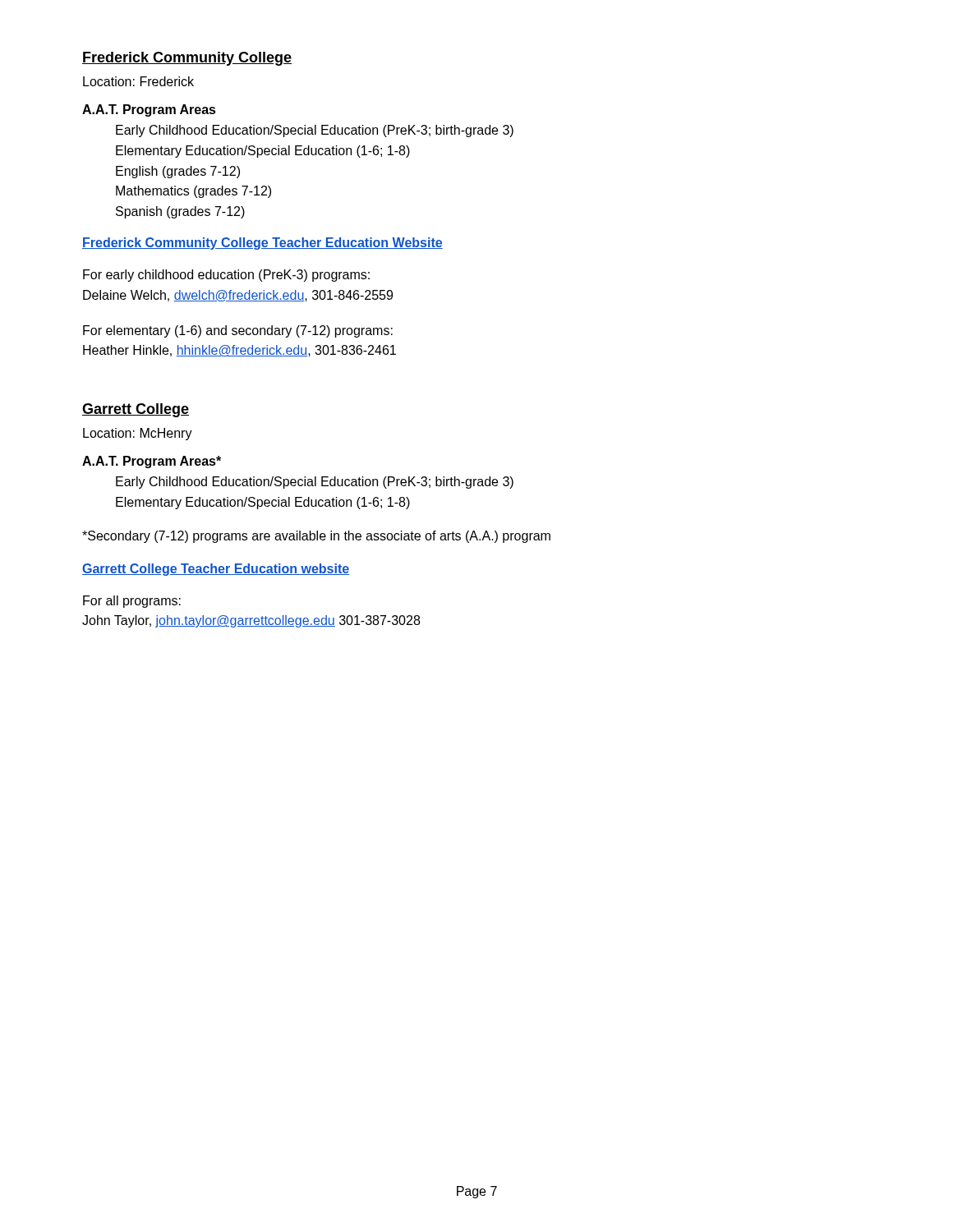
Task: Click on the region starting "For all programs: John Taylor,"
Action: (x=251, y=611)
